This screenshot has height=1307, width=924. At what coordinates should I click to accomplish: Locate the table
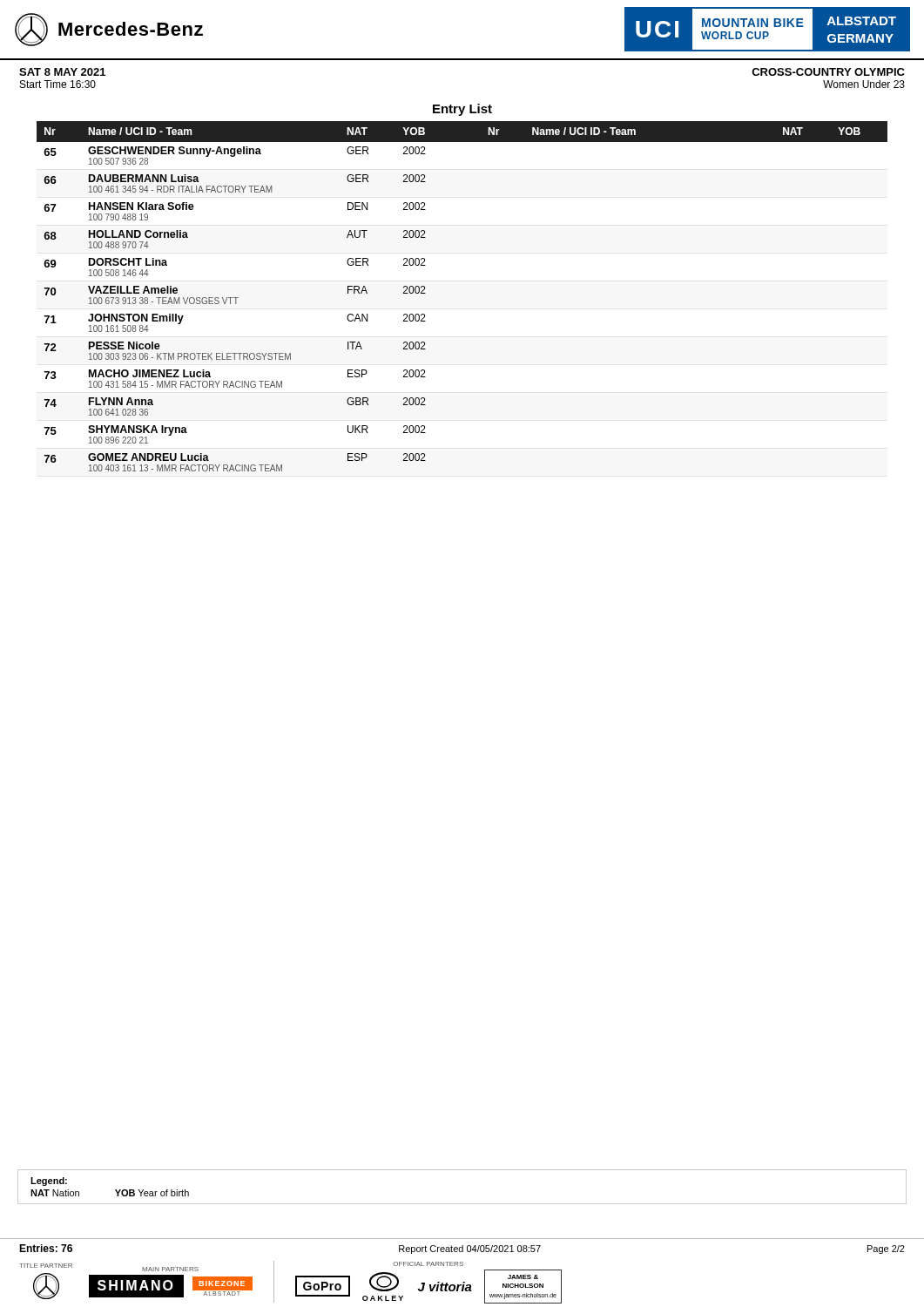coord(462,299)
